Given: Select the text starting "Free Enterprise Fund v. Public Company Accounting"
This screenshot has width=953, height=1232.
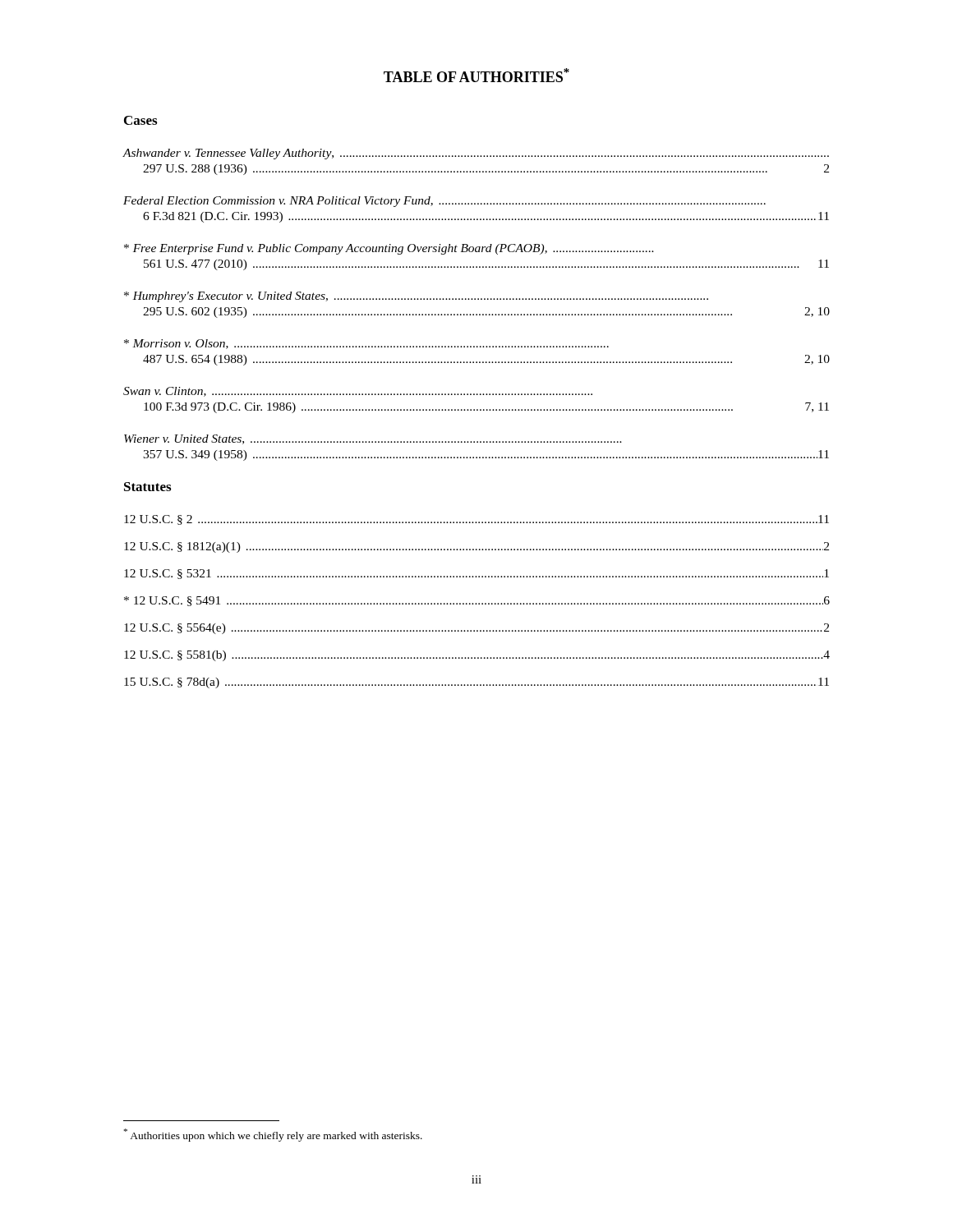Looking at the screenshot, I should pyautogui.click(x=476, y=256).
